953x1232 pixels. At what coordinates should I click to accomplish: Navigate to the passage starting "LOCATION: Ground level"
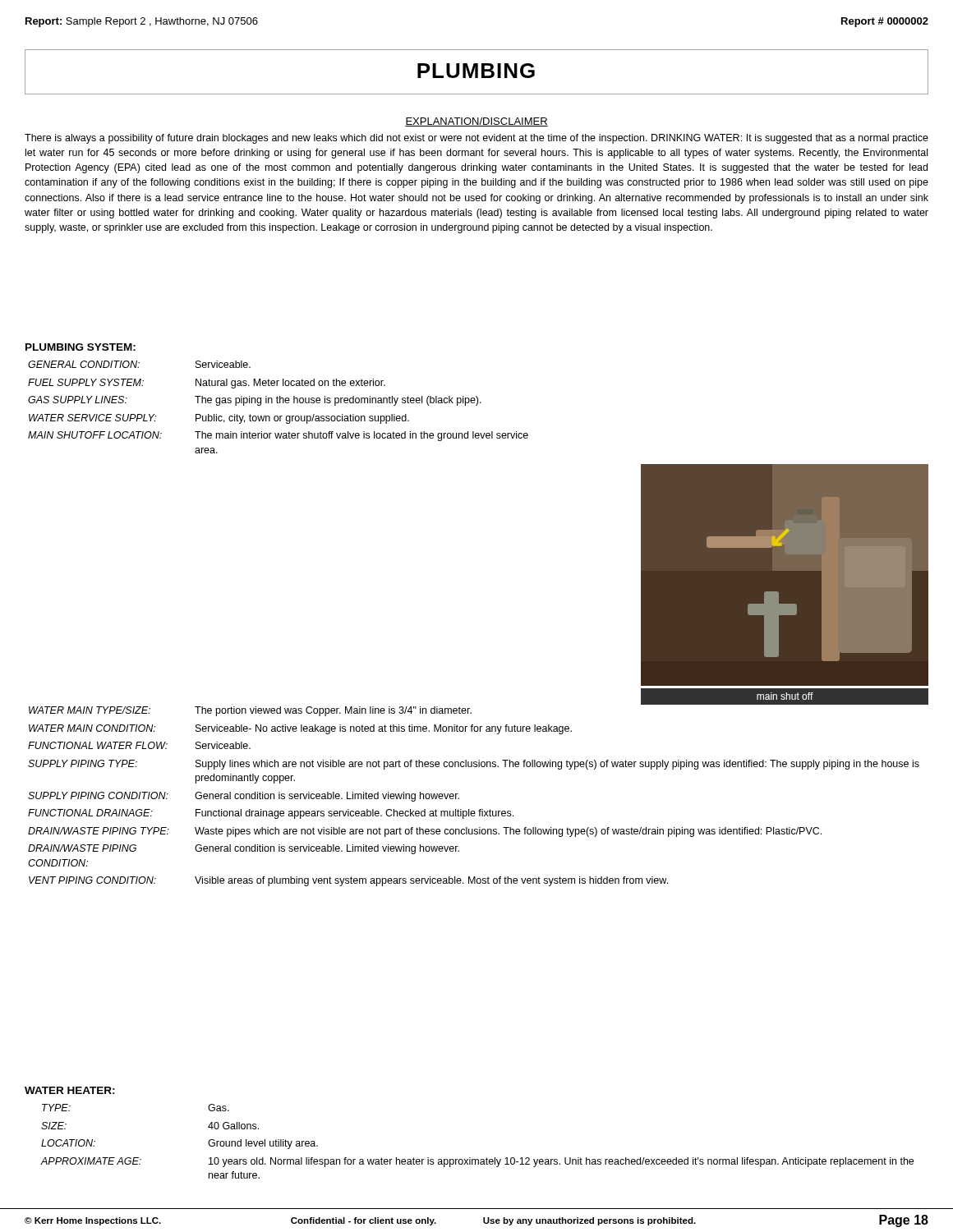click(61, 1145)
